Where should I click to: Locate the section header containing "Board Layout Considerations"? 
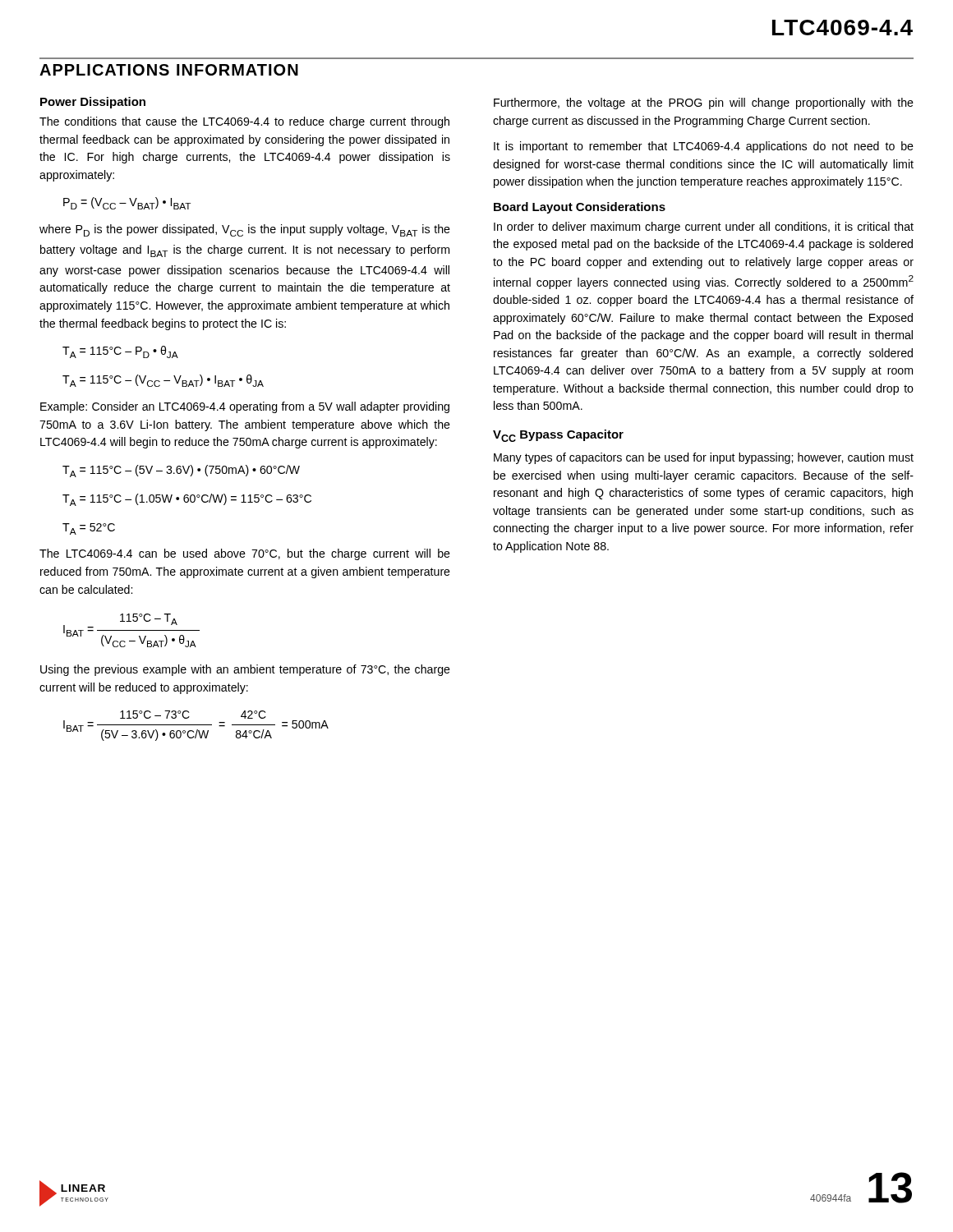coord(579,206)
